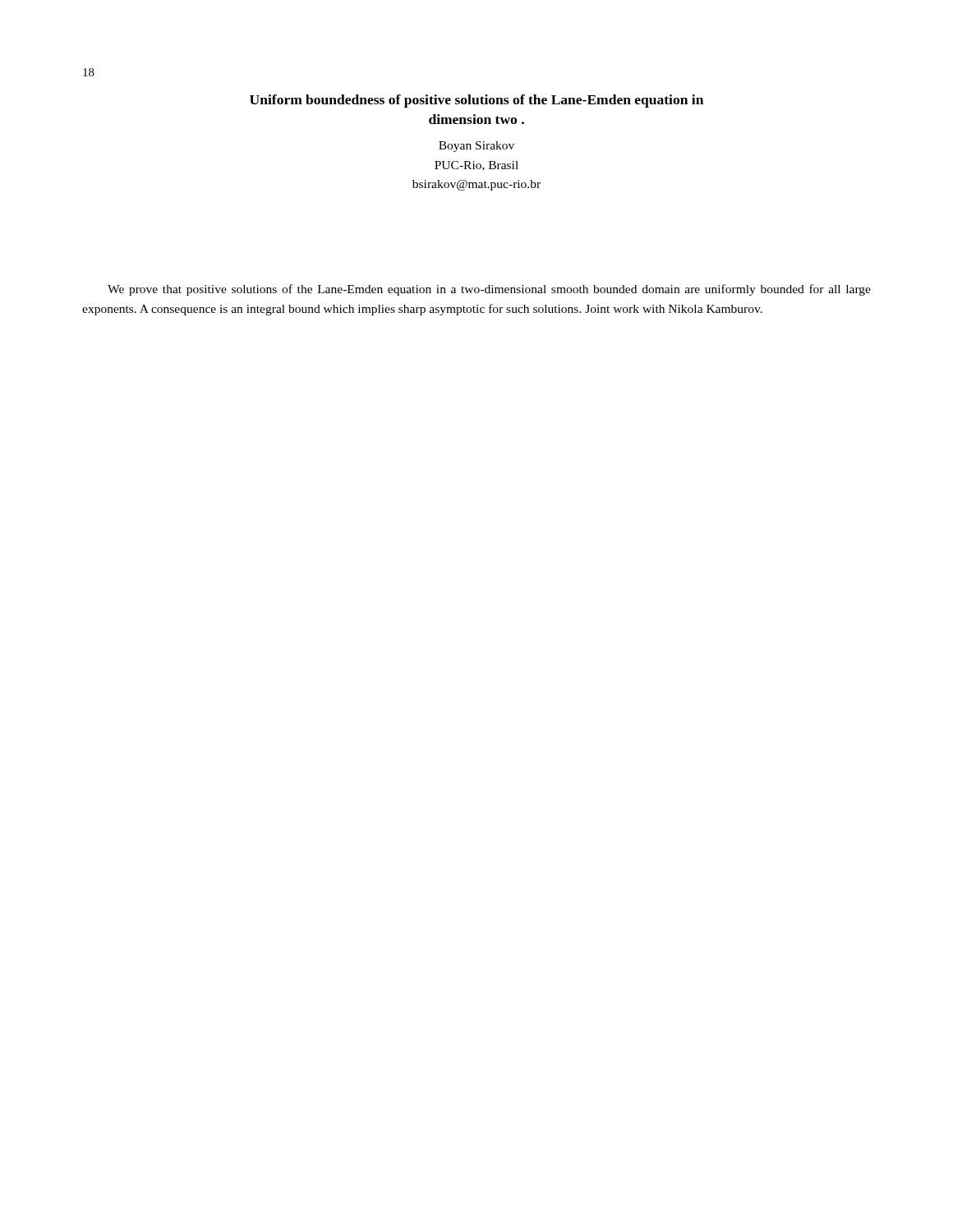
Task: Navigate to the text block starting "We prove that positive solutions of the Lane-Emden"
Action: tap(476, 299)
